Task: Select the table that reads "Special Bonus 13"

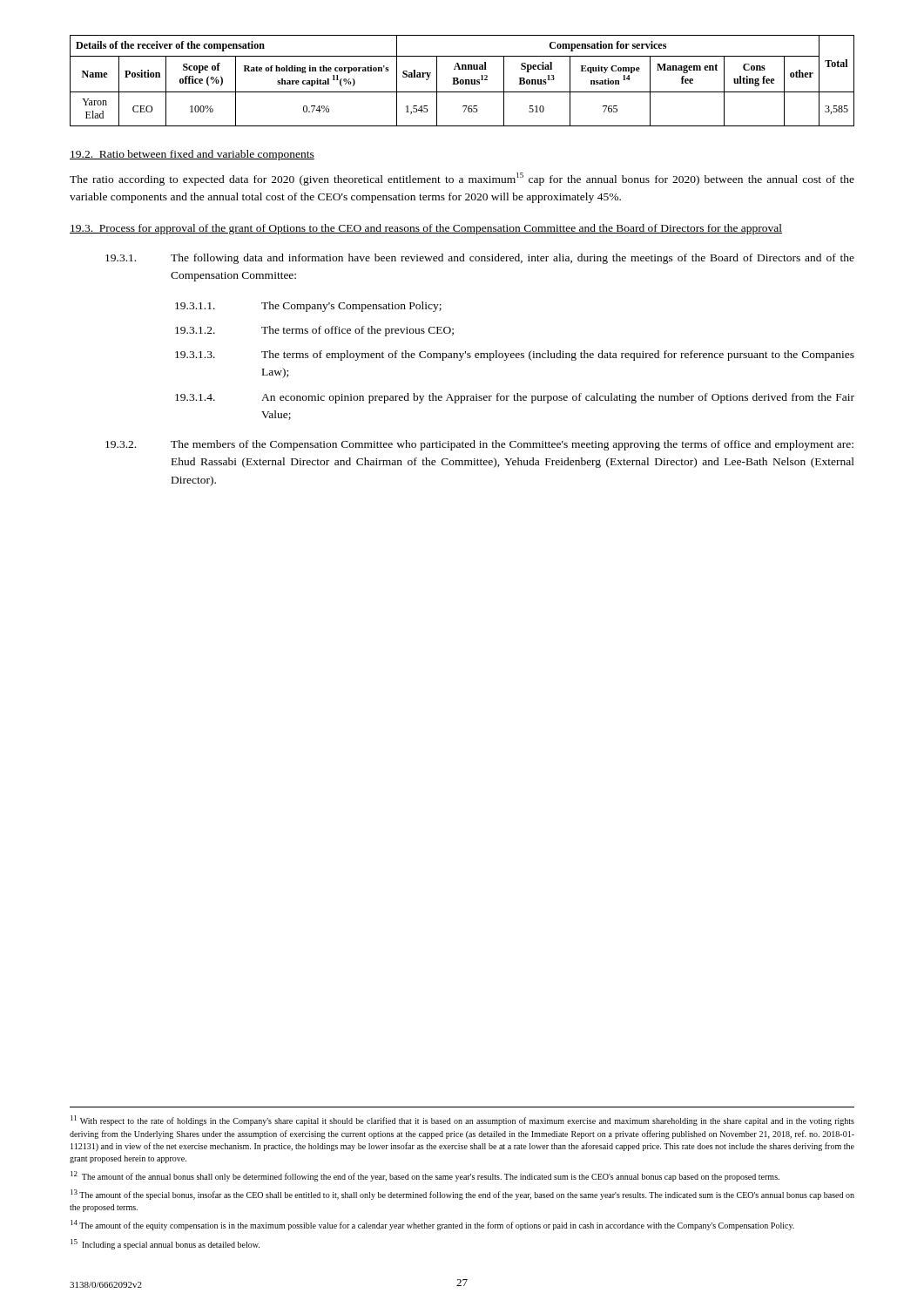Action: tap(462, 81)
